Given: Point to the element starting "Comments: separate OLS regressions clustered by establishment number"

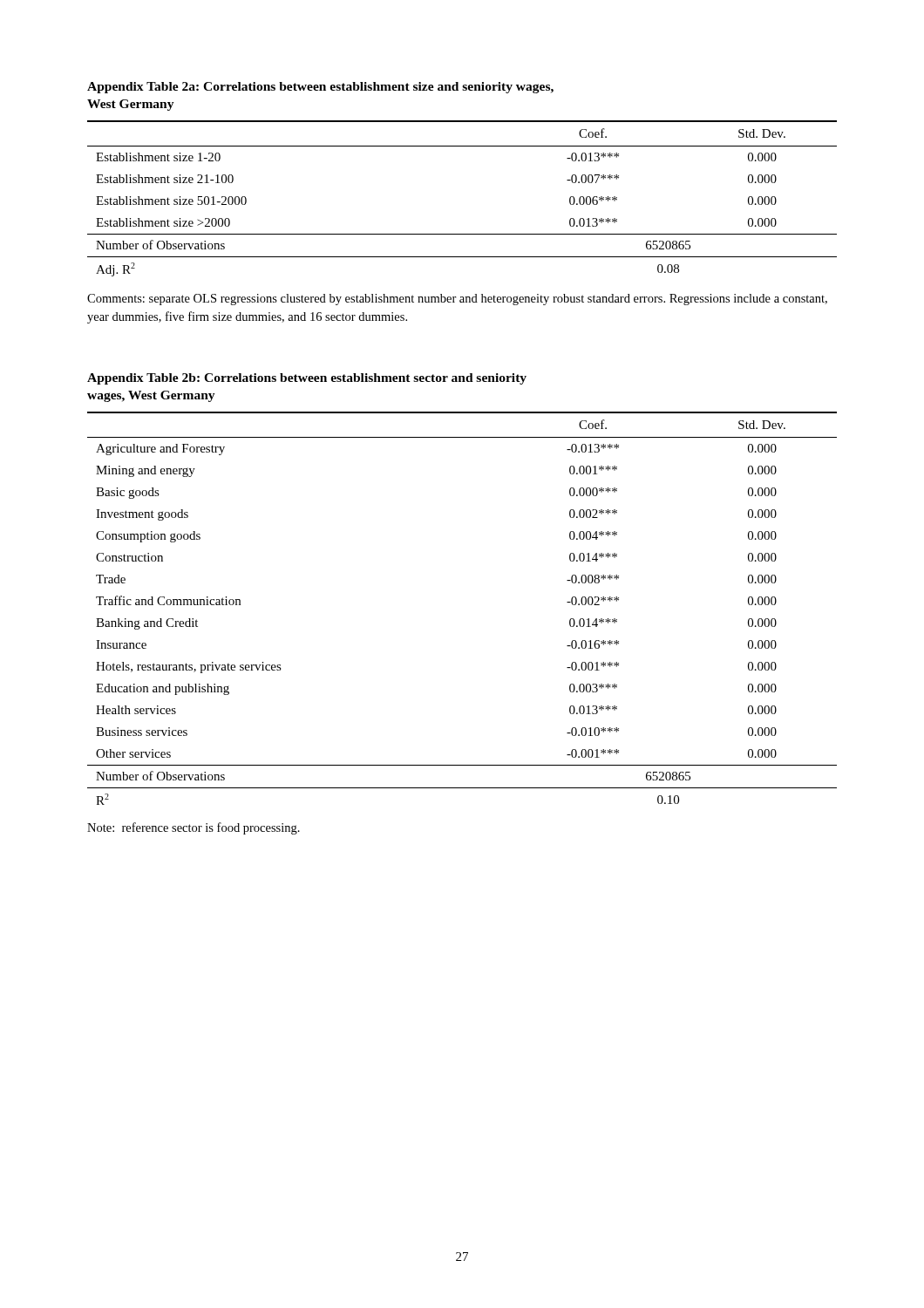Looking at the screenshot, I should tap(457, 307).
